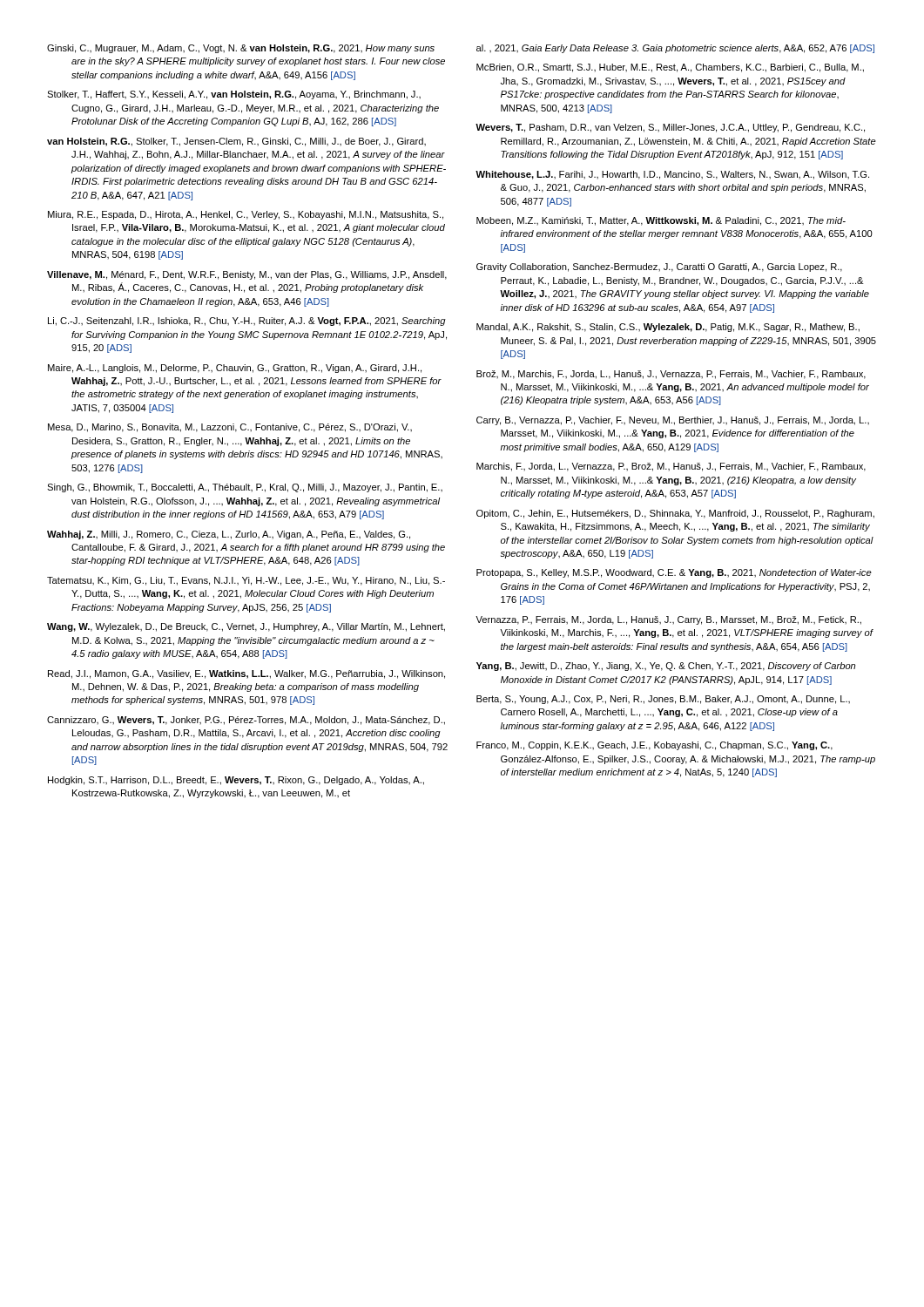The image size is (924, 1307).
Task: Locate the text starting "McBrien, O.R., Smartt, S.J., Huber, M.E.,"
Action: pyautogui.click(x=670, y=88)
